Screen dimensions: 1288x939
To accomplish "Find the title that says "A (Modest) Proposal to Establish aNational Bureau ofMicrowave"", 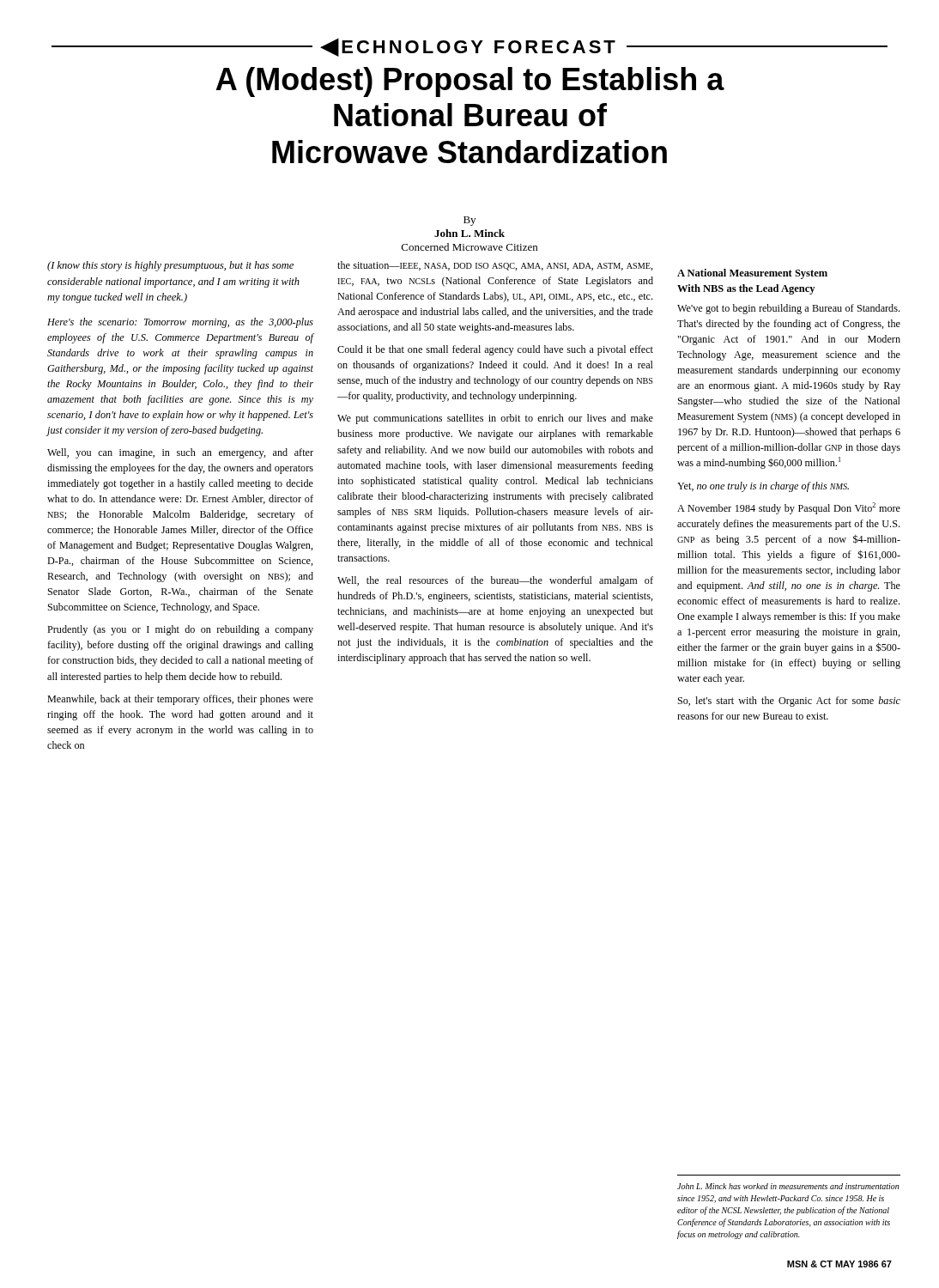I will pos(470,116).
